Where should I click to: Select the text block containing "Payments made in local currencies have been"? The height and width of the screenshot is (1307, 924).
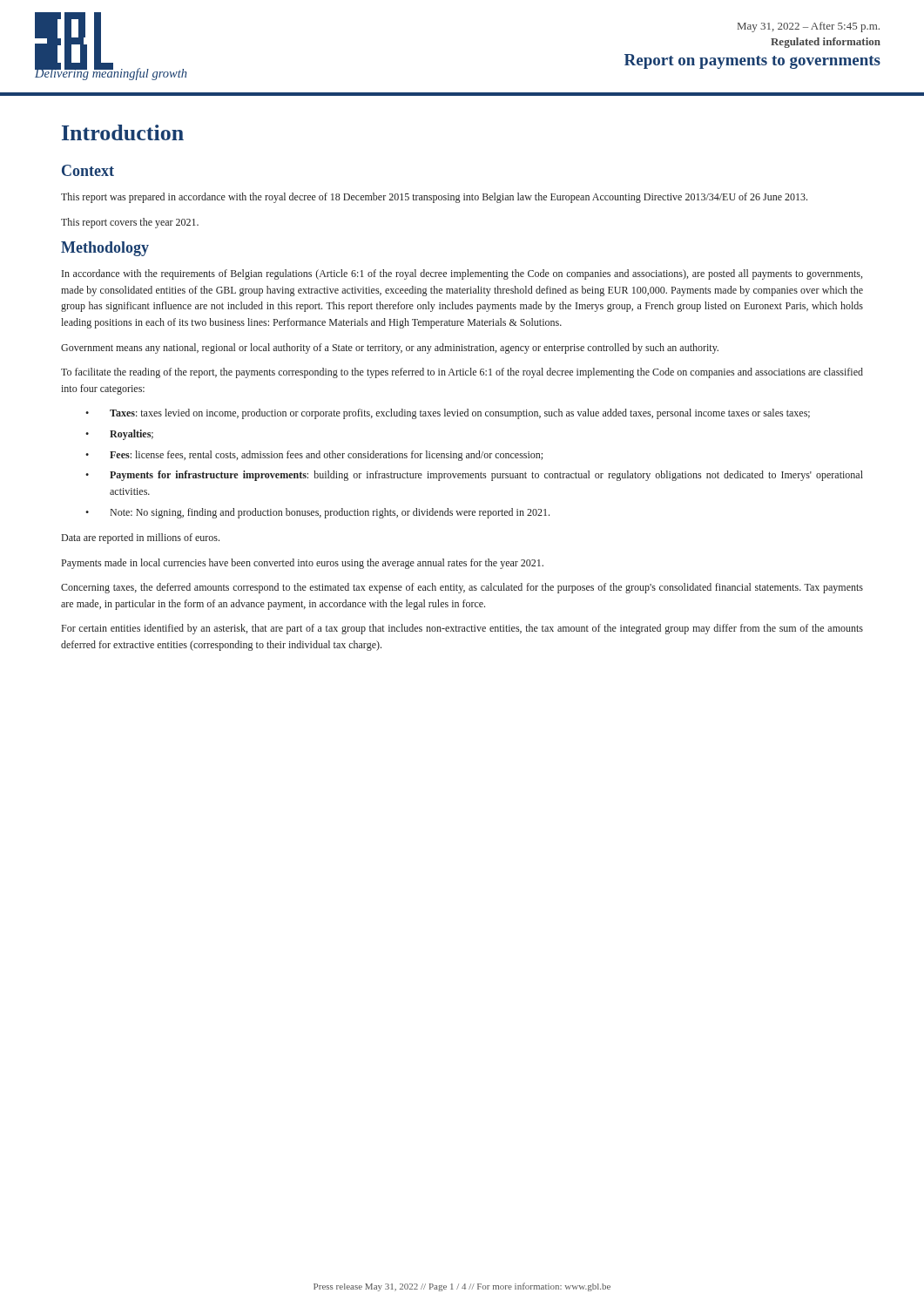pos(303,562)
